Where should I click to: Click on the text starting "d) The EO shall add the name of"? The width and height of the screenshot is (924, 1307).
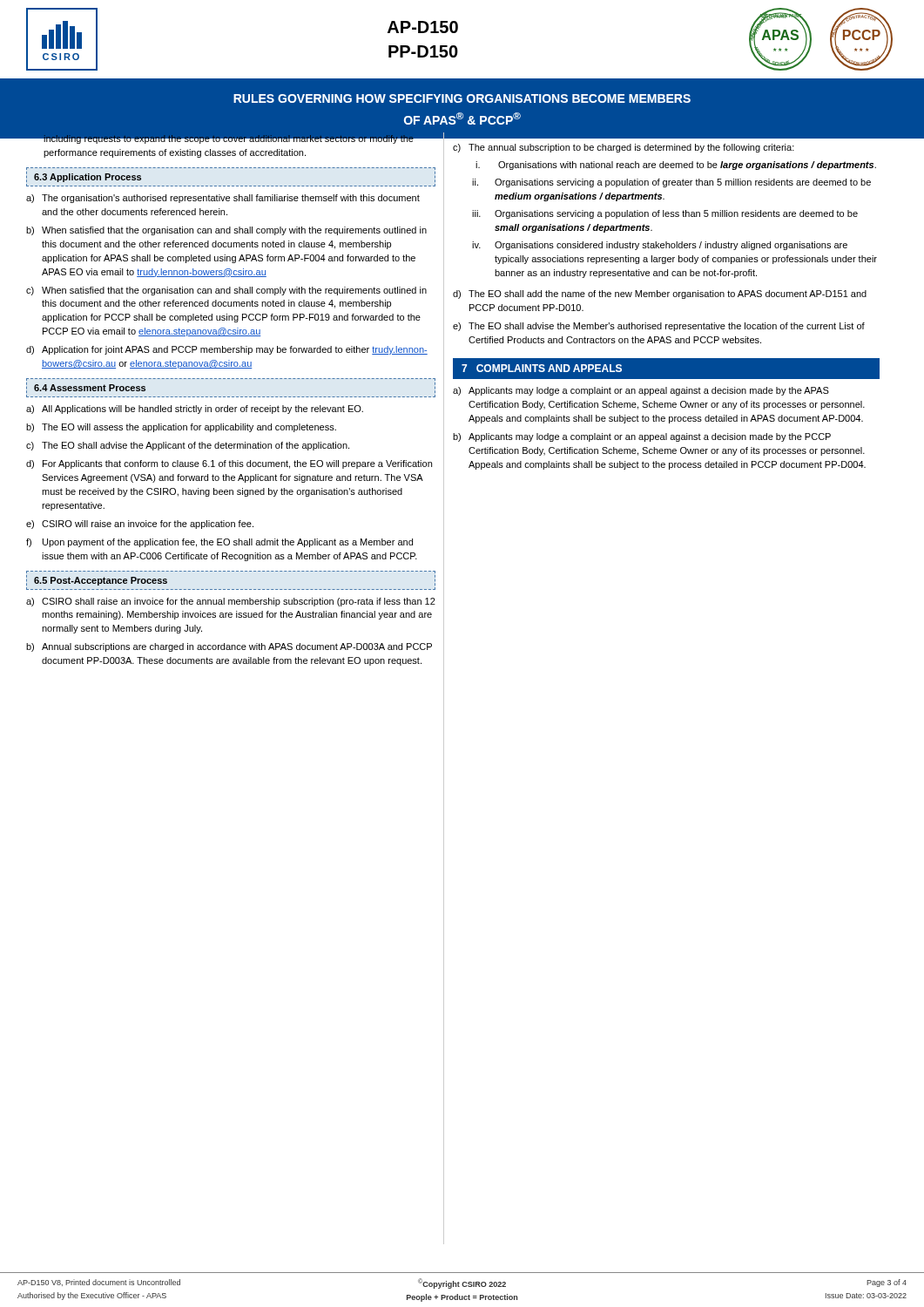tap(666, 302)
